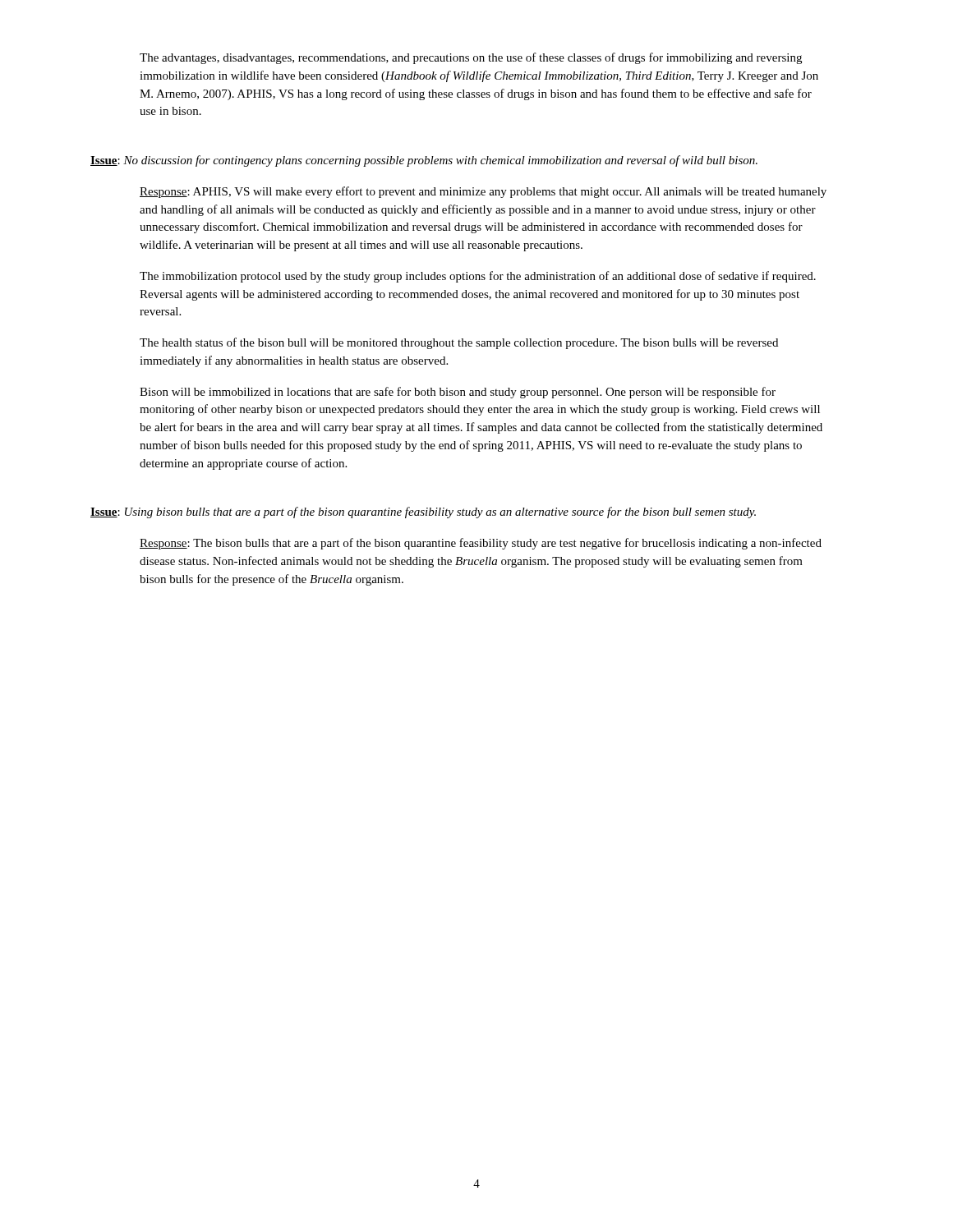The image size is (953, 1232).
Task: Locate the text block containing "The health status of"
Action: 485,352
